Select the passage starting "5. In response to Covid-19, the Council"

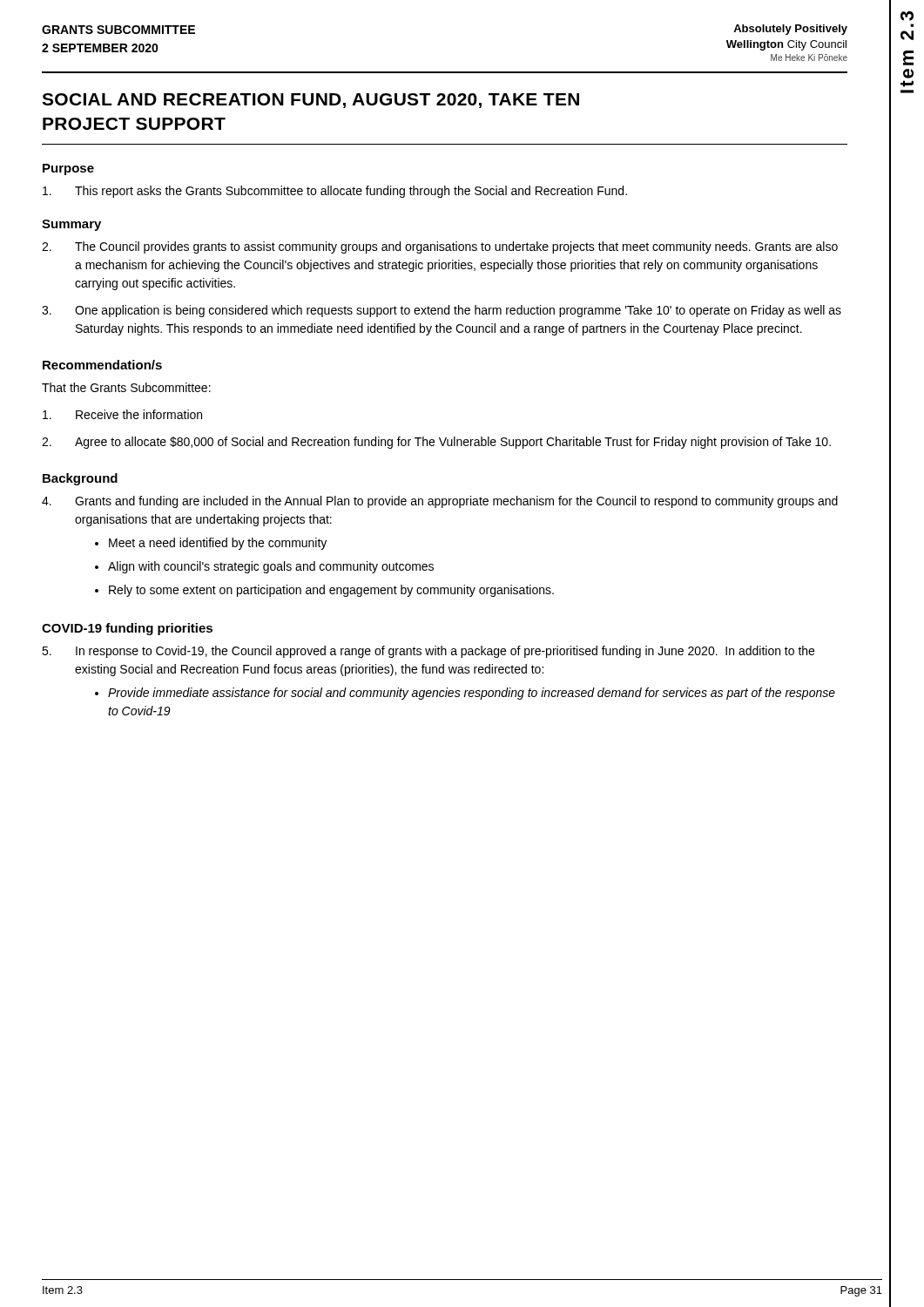coord(445,684)
